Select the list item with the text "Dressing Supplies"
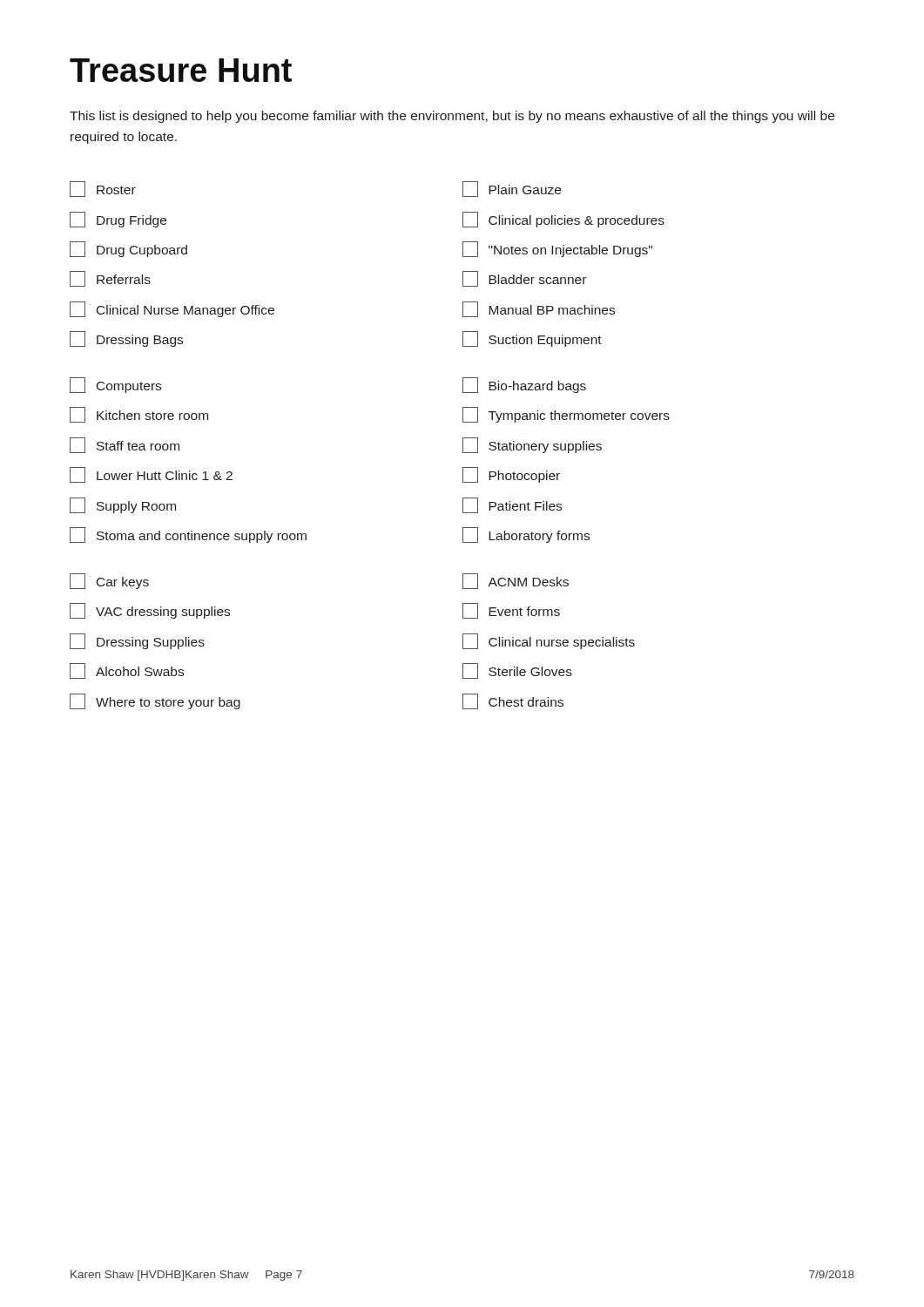Viewport: 924px width, 1307px height. [137, 641]
